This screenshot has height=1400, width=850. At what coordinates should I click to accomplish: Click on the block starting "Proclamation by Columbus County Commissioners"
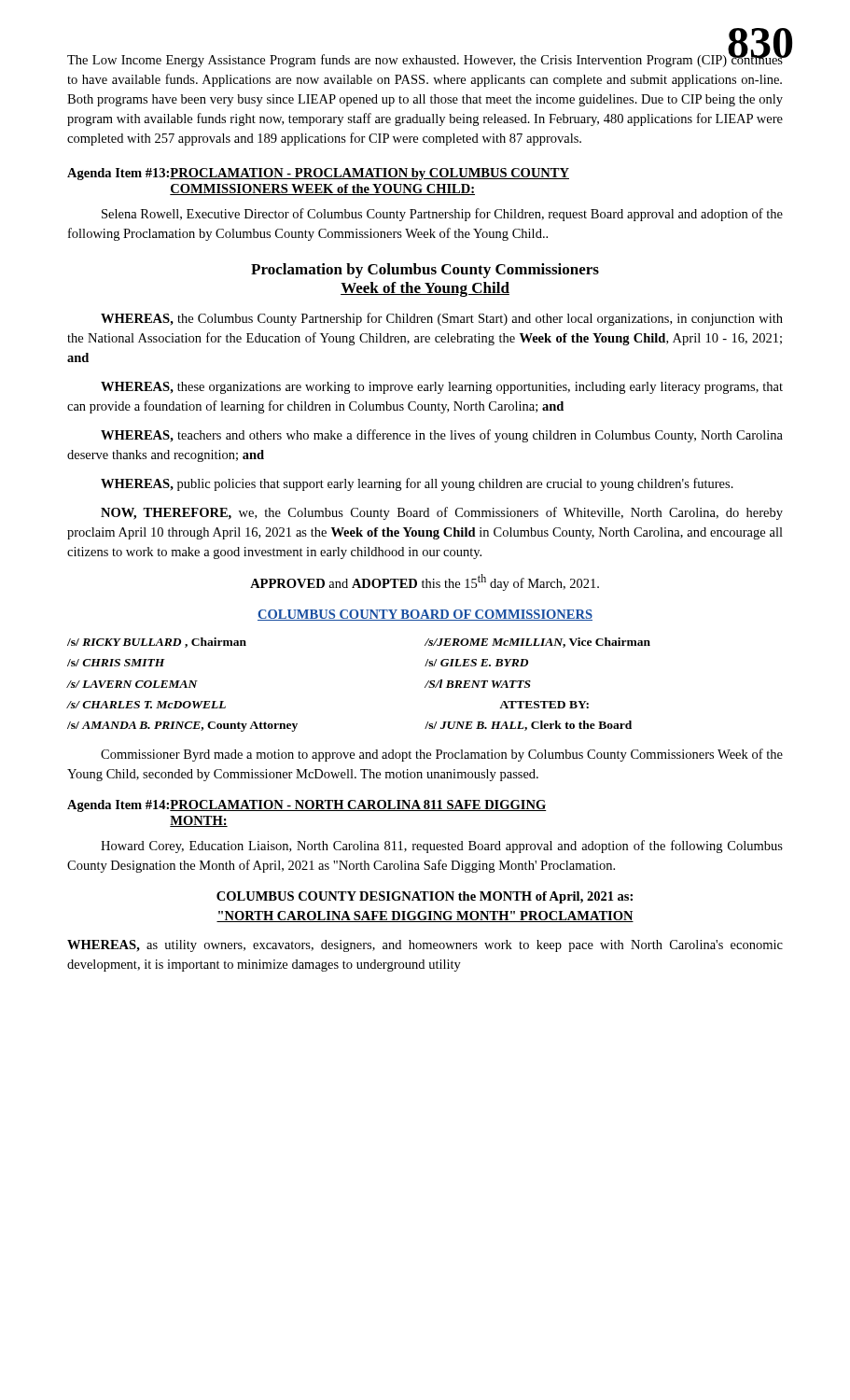pos(425,279)
